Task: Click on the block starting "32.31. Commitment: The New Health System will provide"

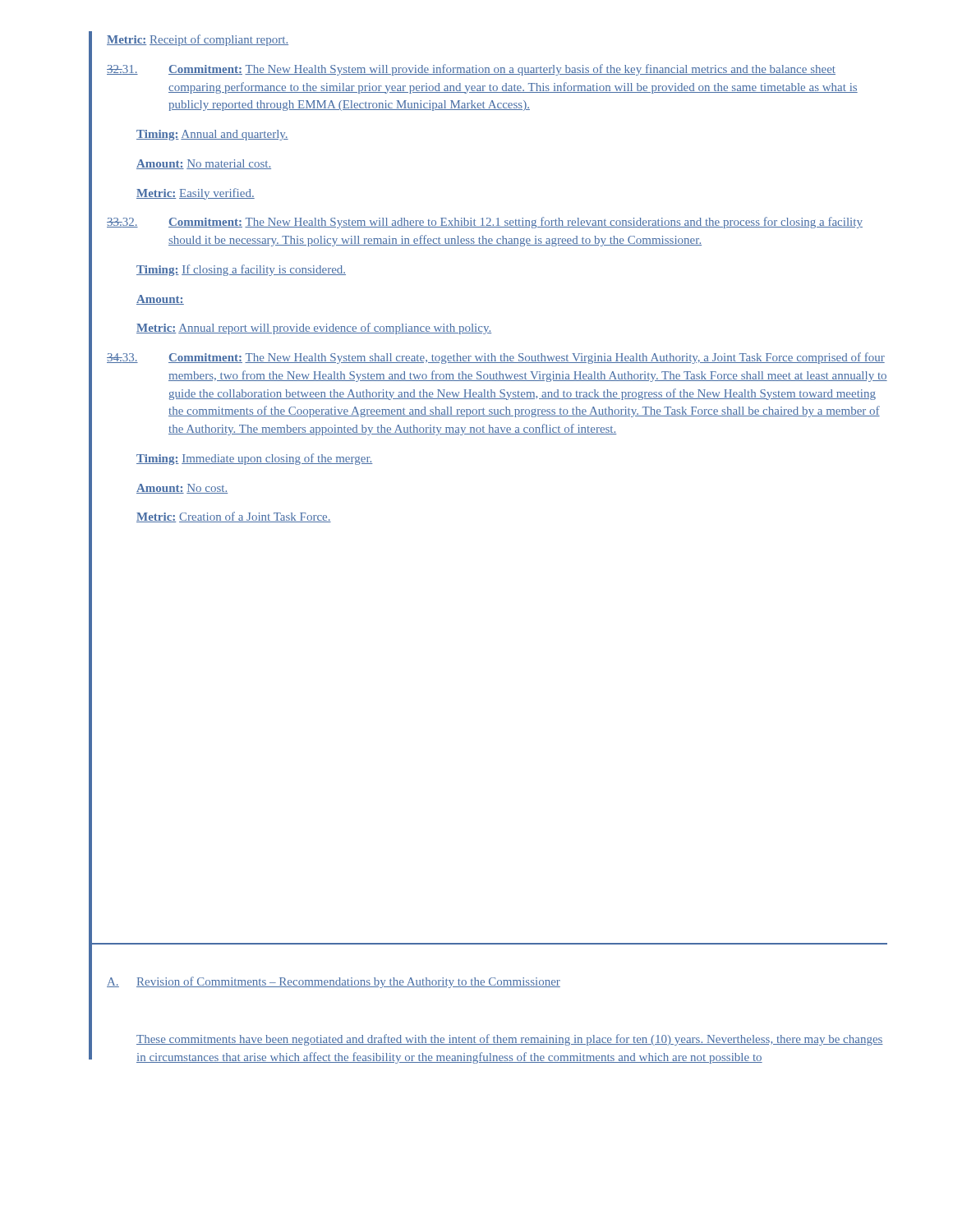Action: tap(497, 87)
